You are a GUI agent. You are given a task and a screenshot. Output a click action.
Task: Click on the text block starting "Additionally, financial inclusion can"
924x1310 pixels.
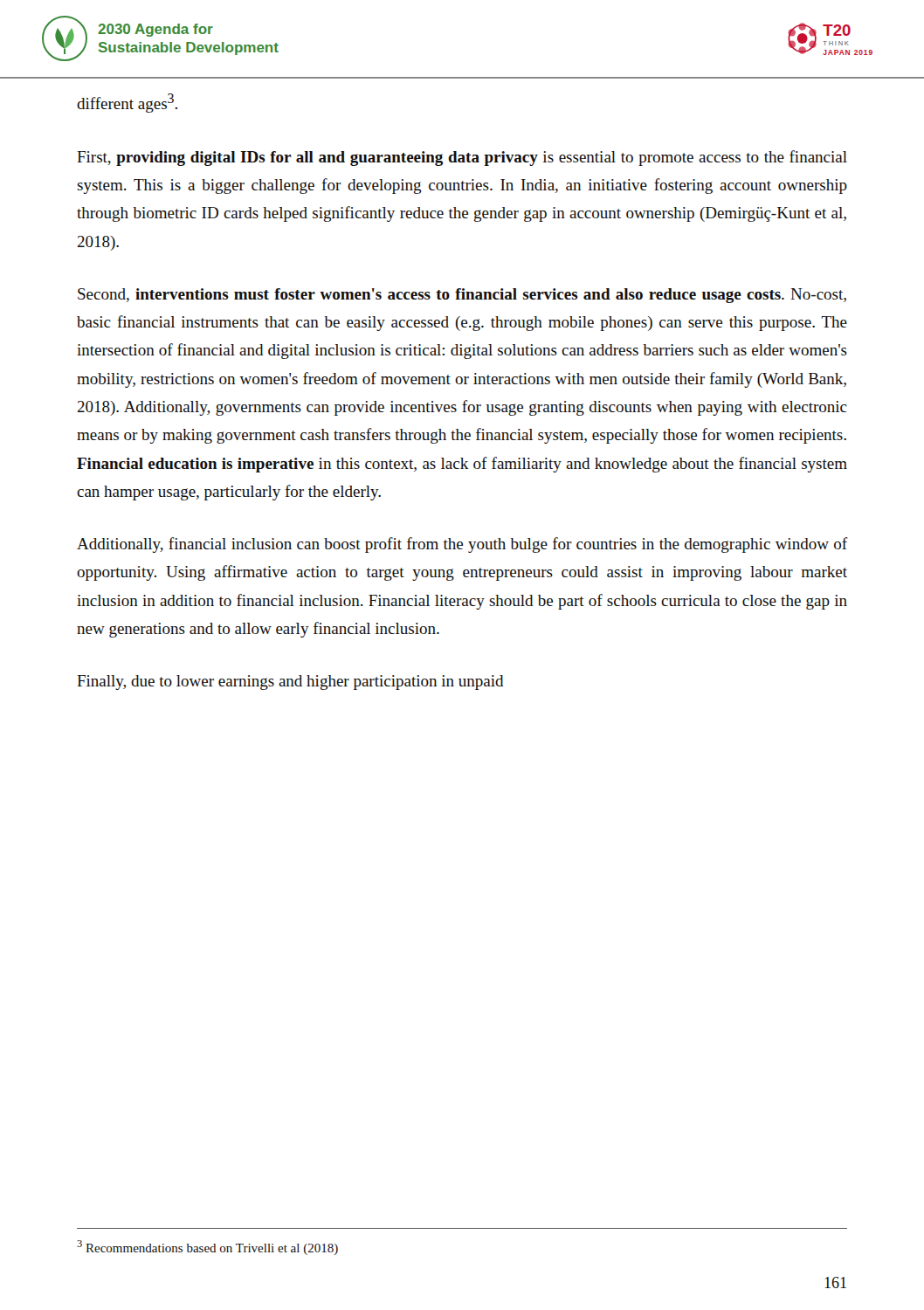click(462, 586)
